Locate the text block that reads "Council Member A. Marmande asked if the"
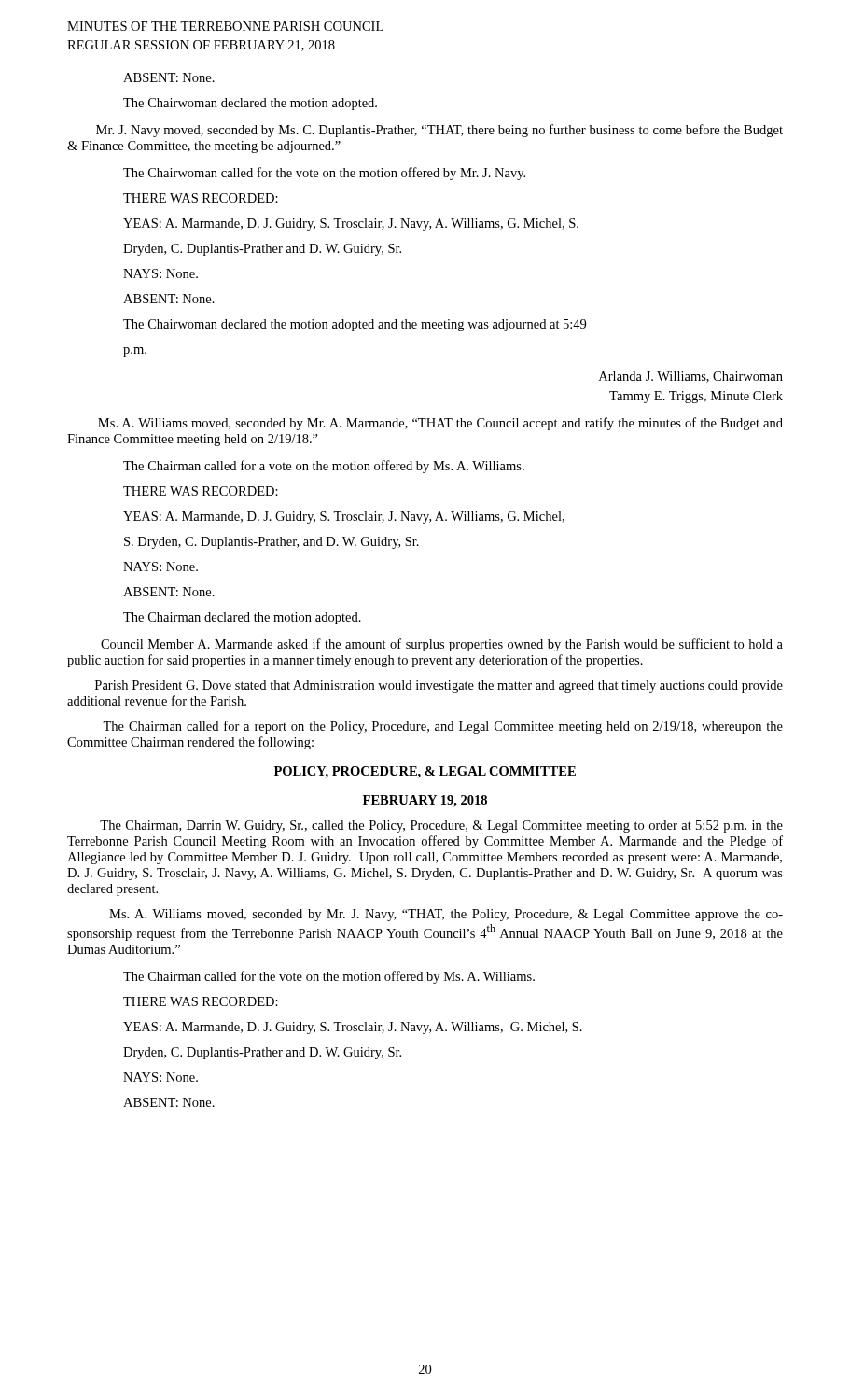This screenshot has height=1400, width=850. pyautogui.click(x=425, y=652)
